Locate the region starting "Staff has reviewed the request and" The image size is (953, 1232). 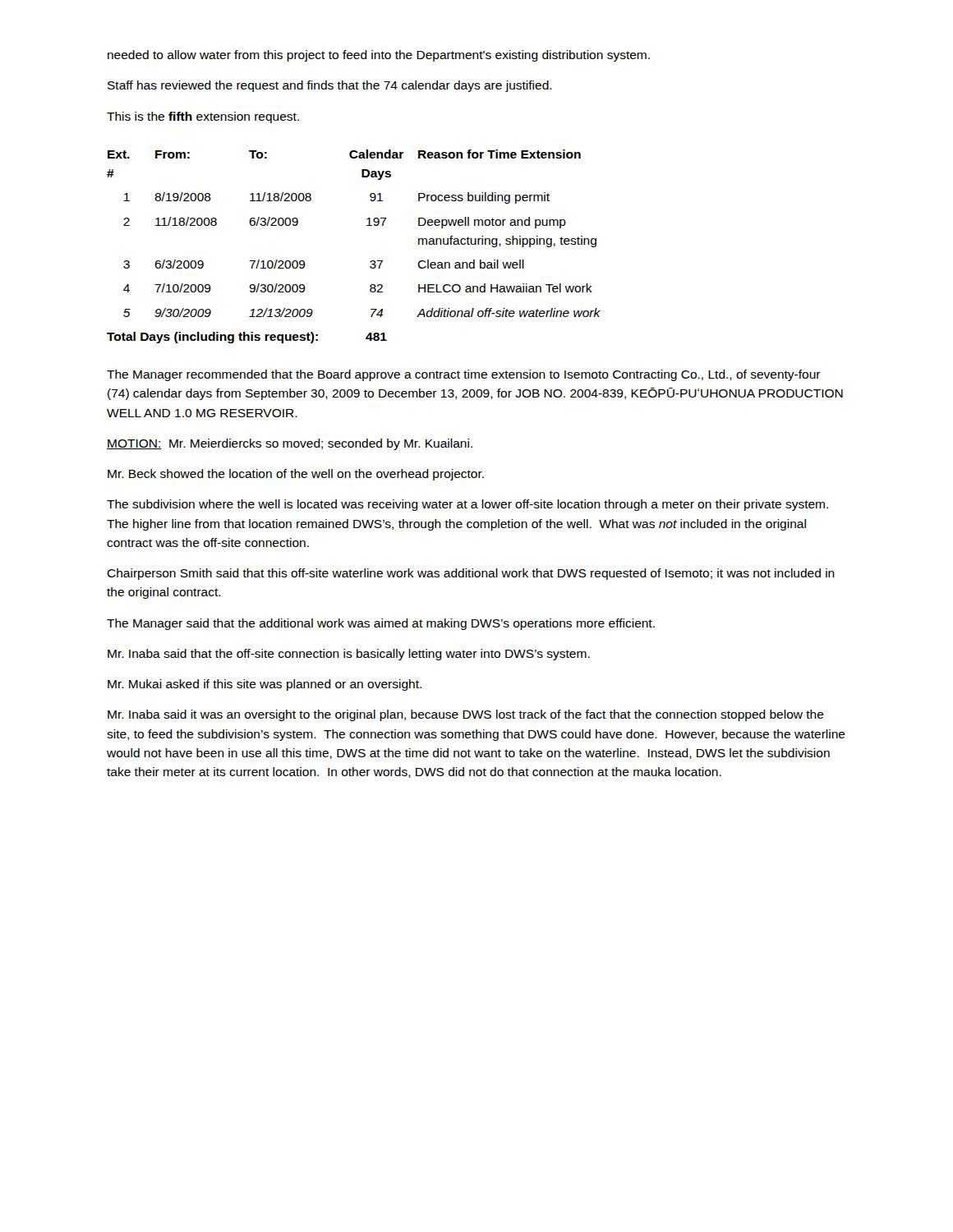(330, 85)
